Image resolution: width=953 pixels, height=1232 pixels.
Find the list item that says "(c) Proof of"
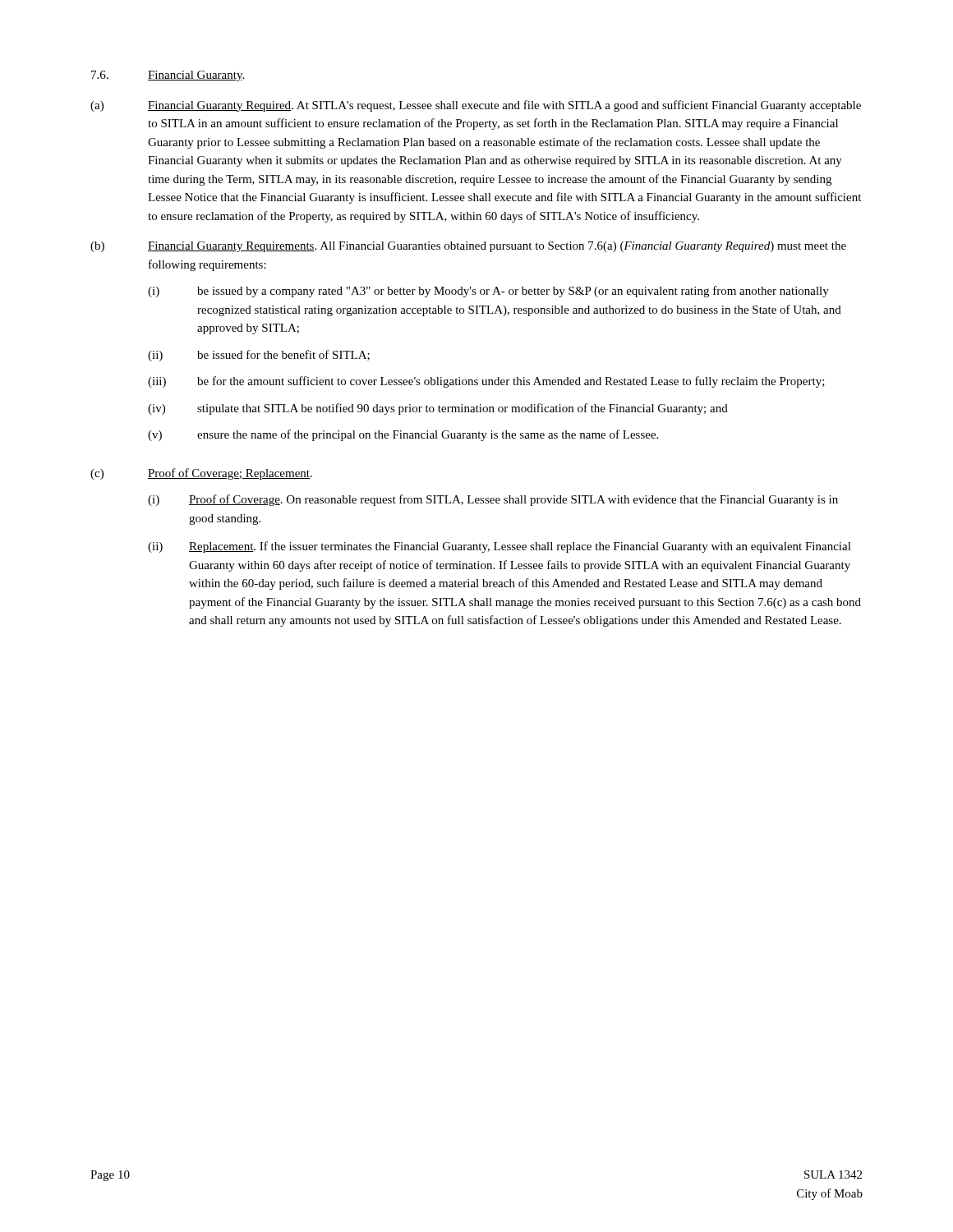point(476,552)
